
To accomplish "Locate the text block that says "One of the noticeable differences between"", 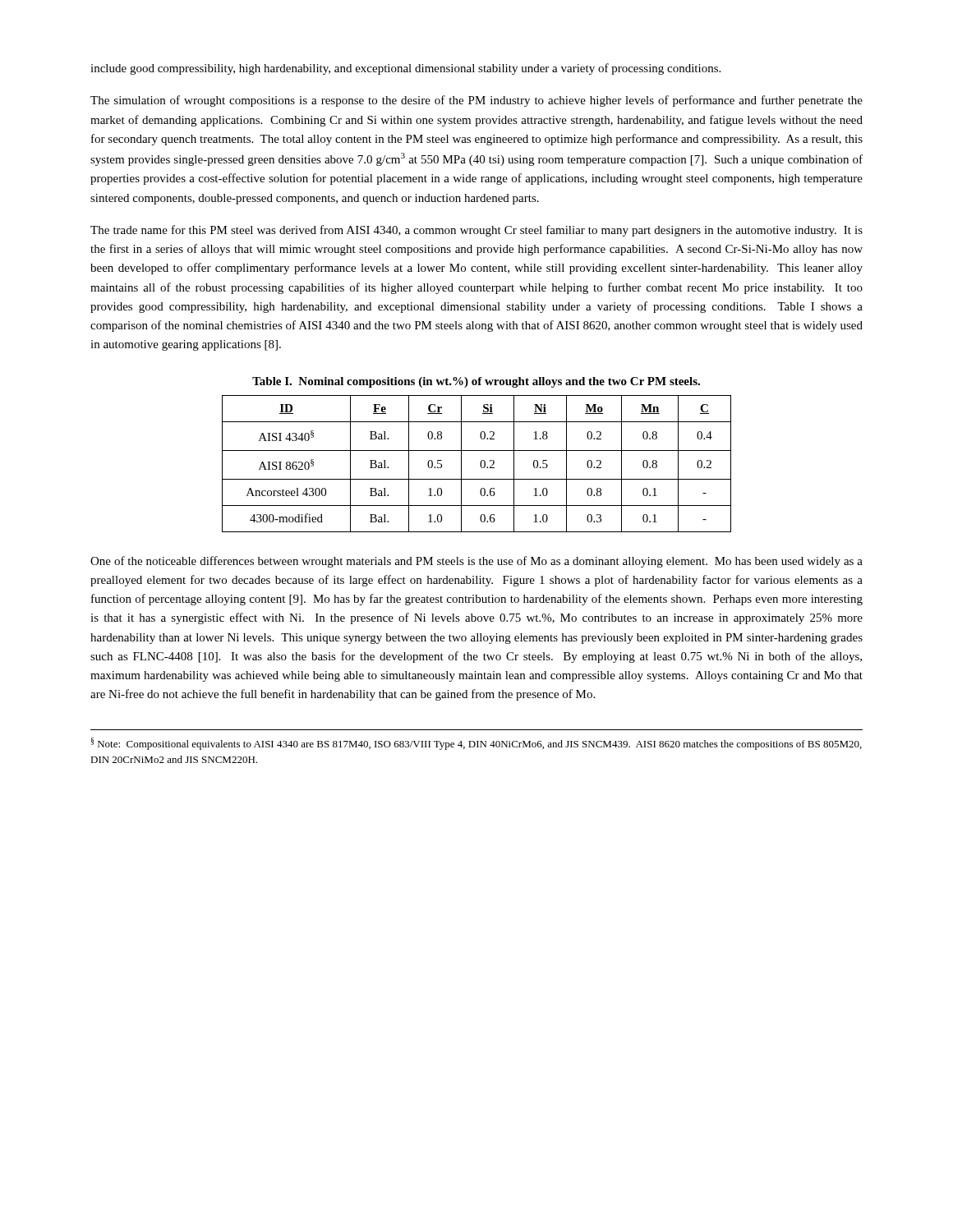I will click(x=476, y=627).
